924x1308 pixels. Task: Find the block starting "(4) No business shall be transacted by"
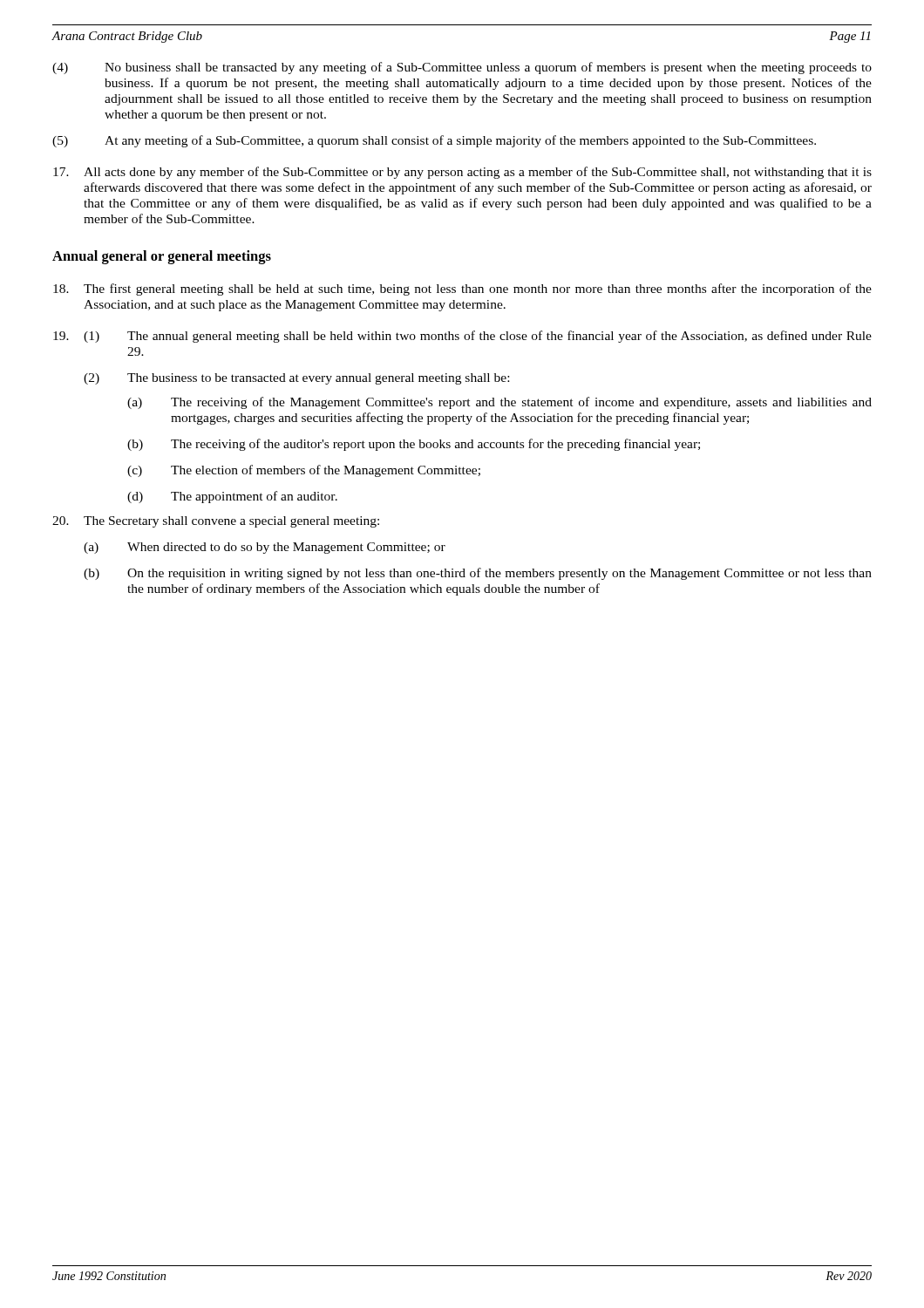462,91
